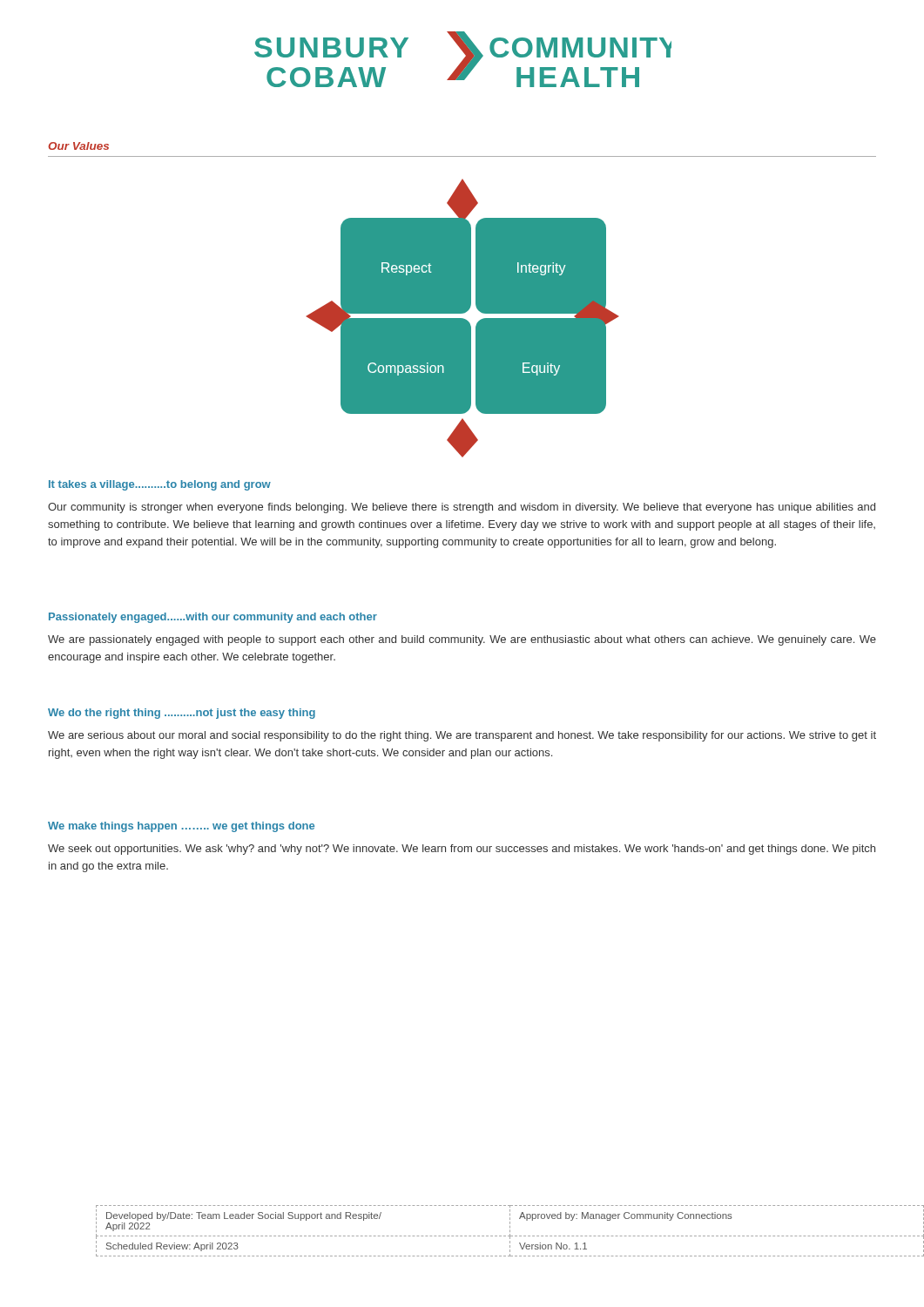Point to the block starting "Our Values"
This screenshot has height=1307, width=924.
point(462,148)
